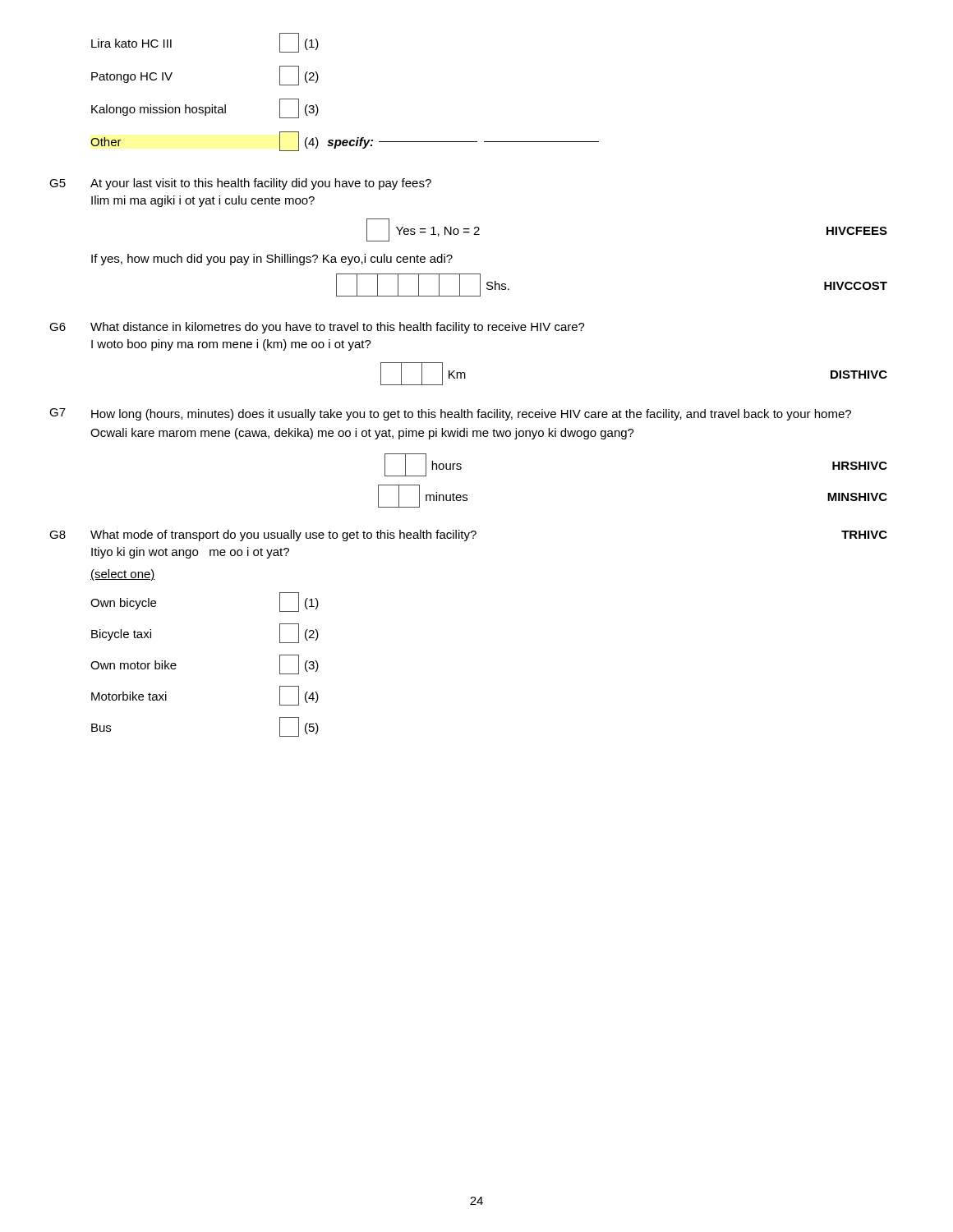Click on the list item that says "Lira kato HC III (1)"
953x1232 pixels.
(123, 42)
